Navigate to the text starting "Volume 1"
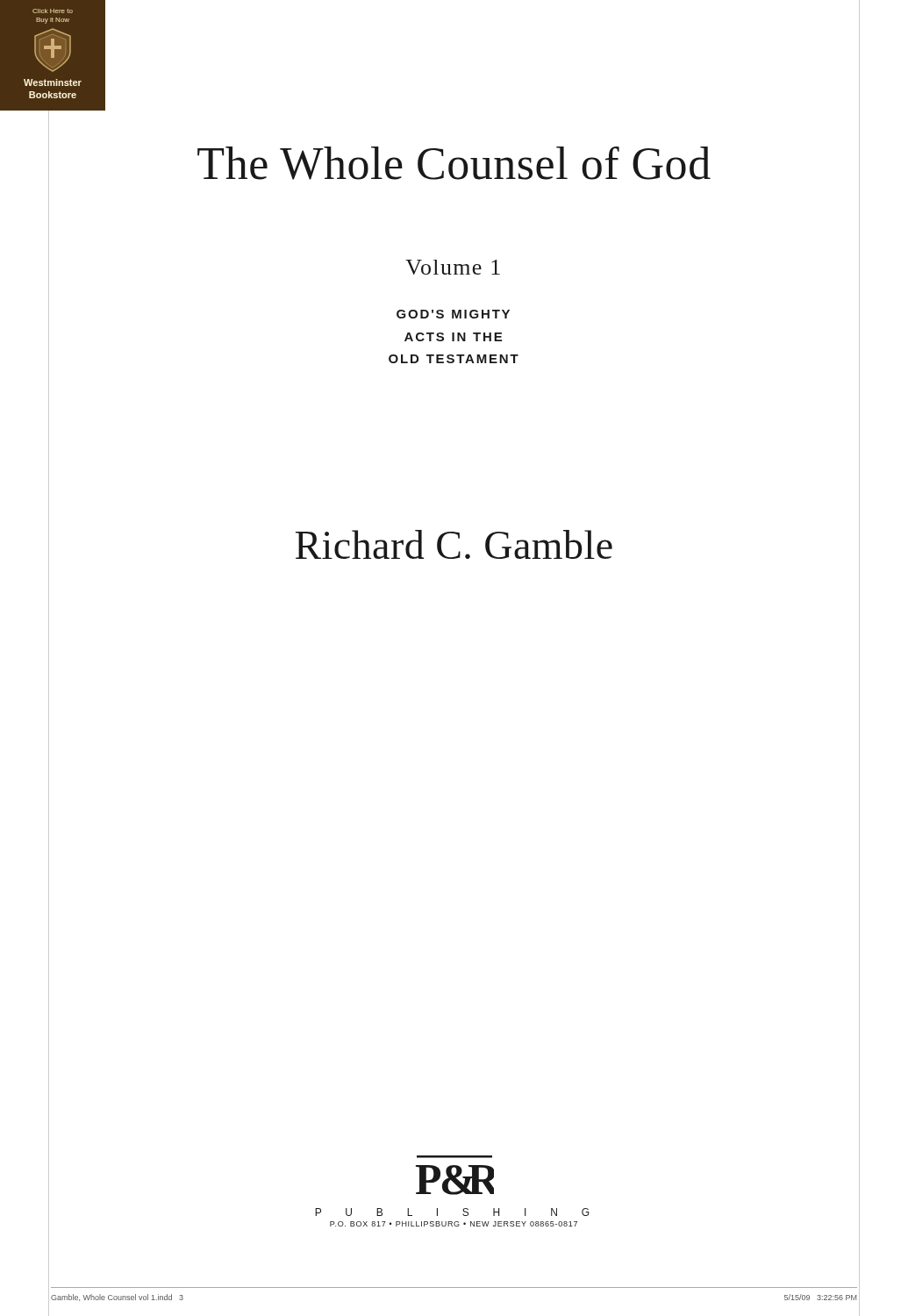The width and height of the screenshot is (908, 1316). click(454, 267)
